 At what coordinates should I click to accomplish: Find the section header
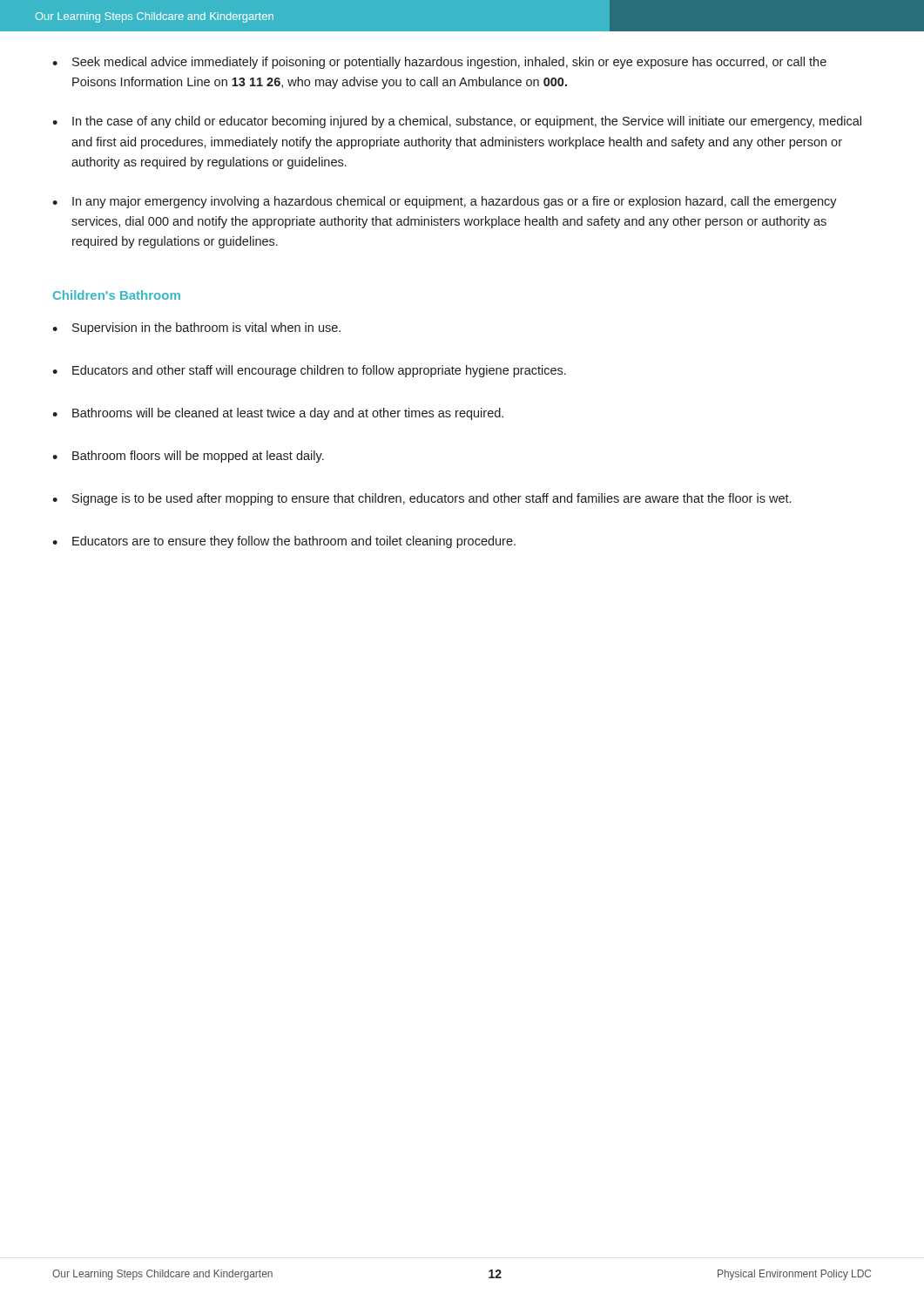[x=117, y=295]
